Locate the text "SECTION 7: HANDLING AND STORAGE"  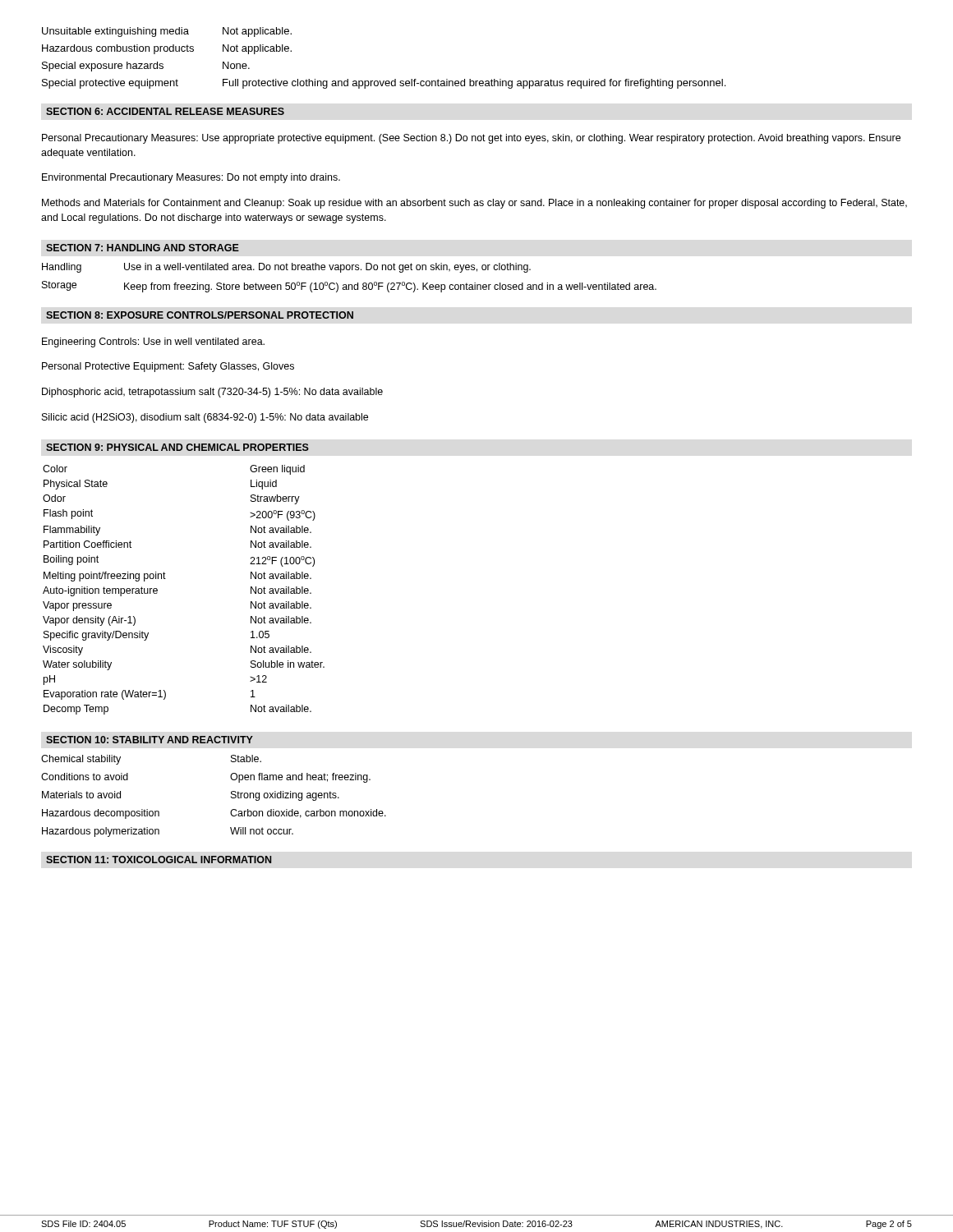point(143,248)
